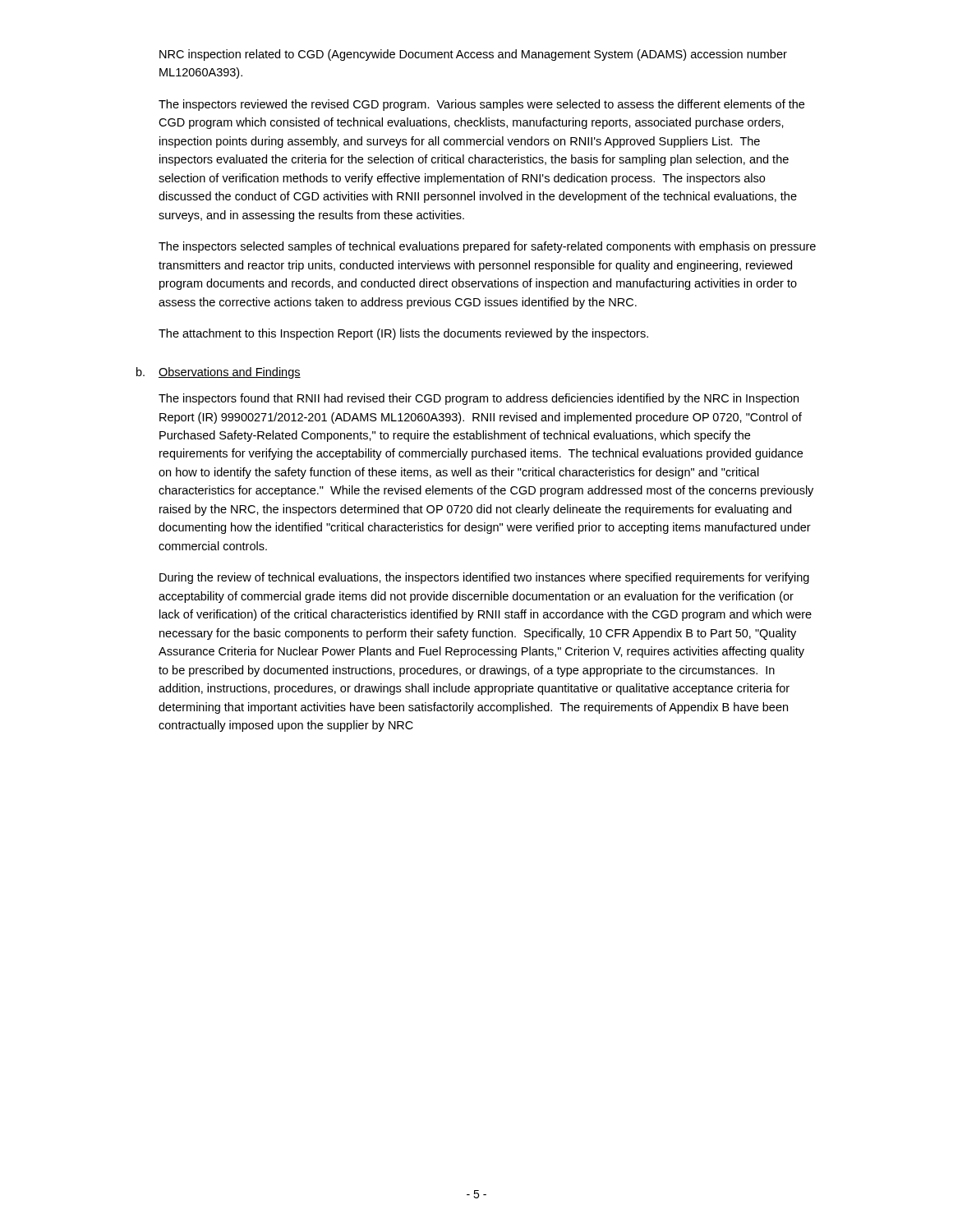The height and width of the screenshot is (1232, 953).
Task: Select the text block that reads "The attachment to this Inspection Report"
Action: 404,334
